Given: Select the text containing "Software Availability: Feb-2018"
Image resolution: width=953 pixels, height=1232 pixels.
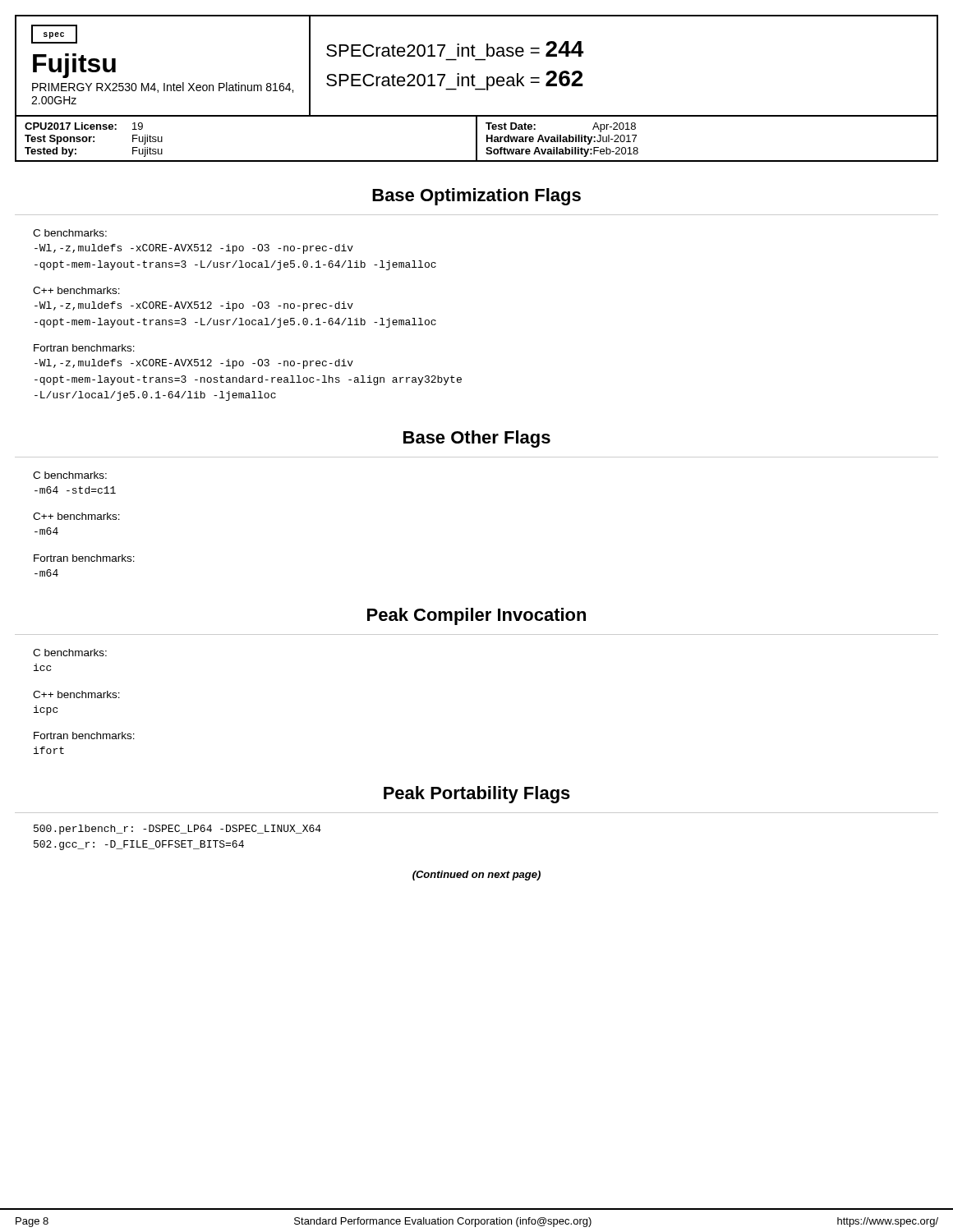Looking at the screenshot, I should (x=562, y=151).
